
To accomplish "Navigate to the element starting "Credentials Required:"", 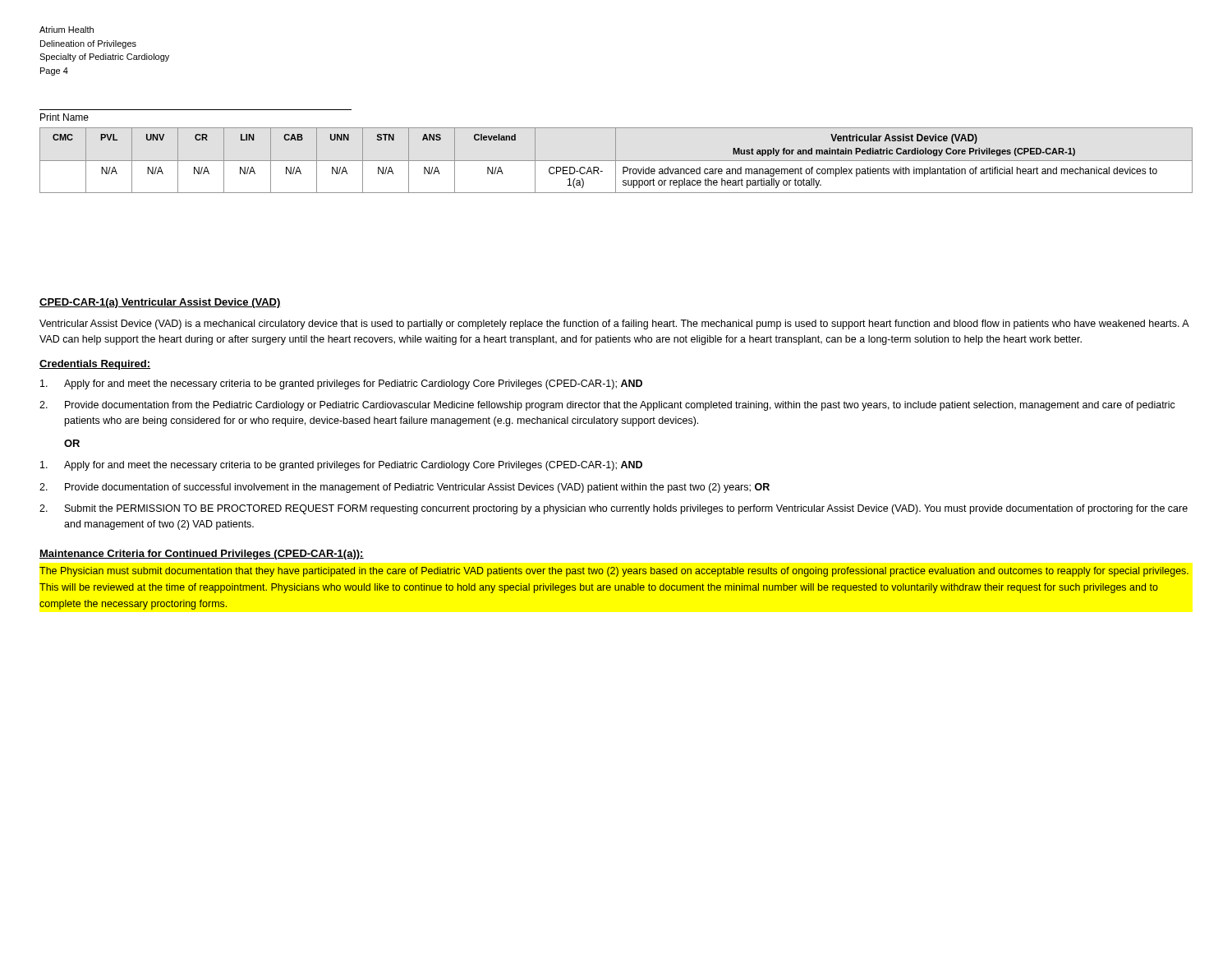I will [x=95, y=363].
